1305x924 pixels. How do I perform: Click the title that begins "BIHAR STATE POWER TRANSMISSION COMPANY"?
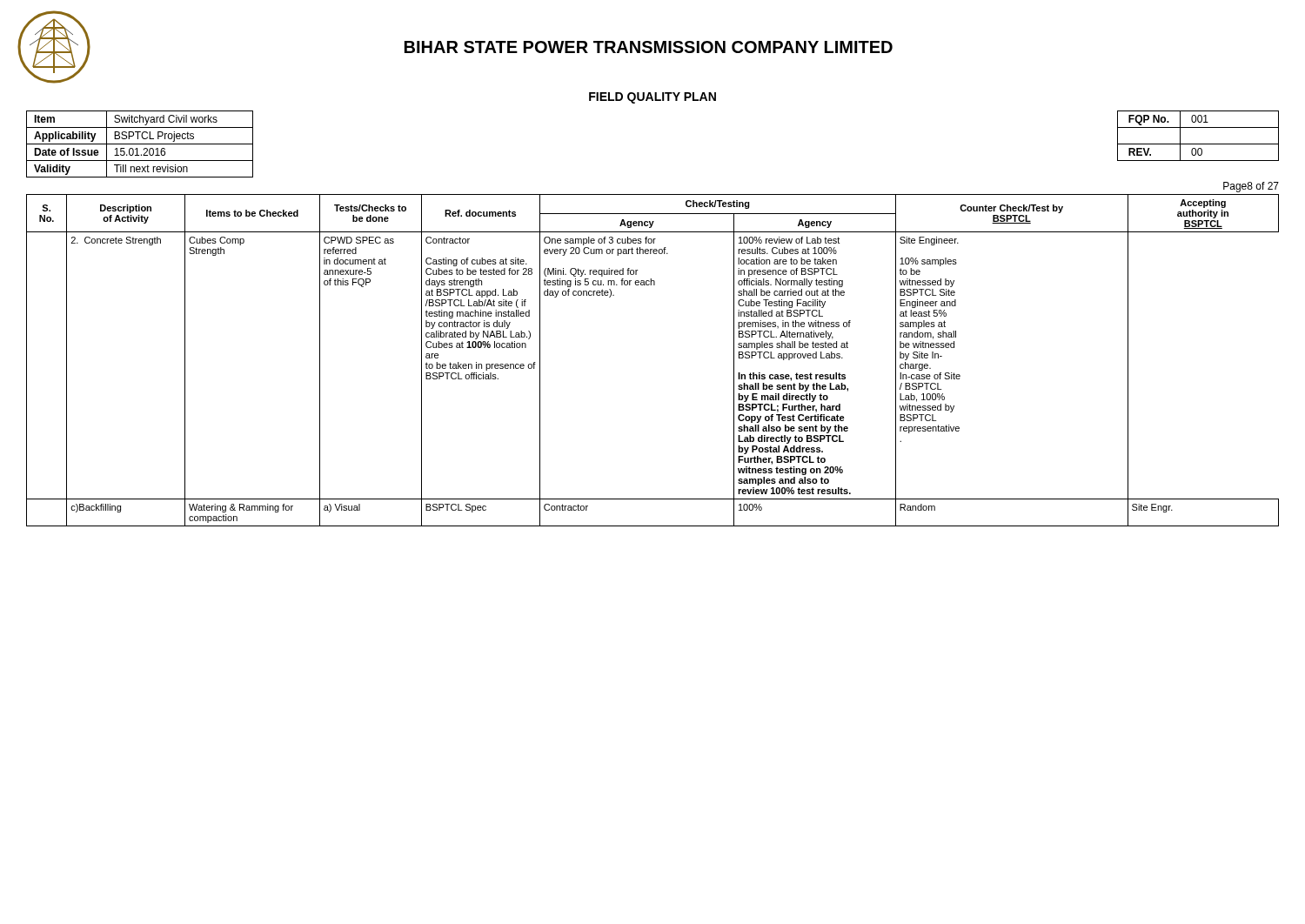(x=648, y=47)
